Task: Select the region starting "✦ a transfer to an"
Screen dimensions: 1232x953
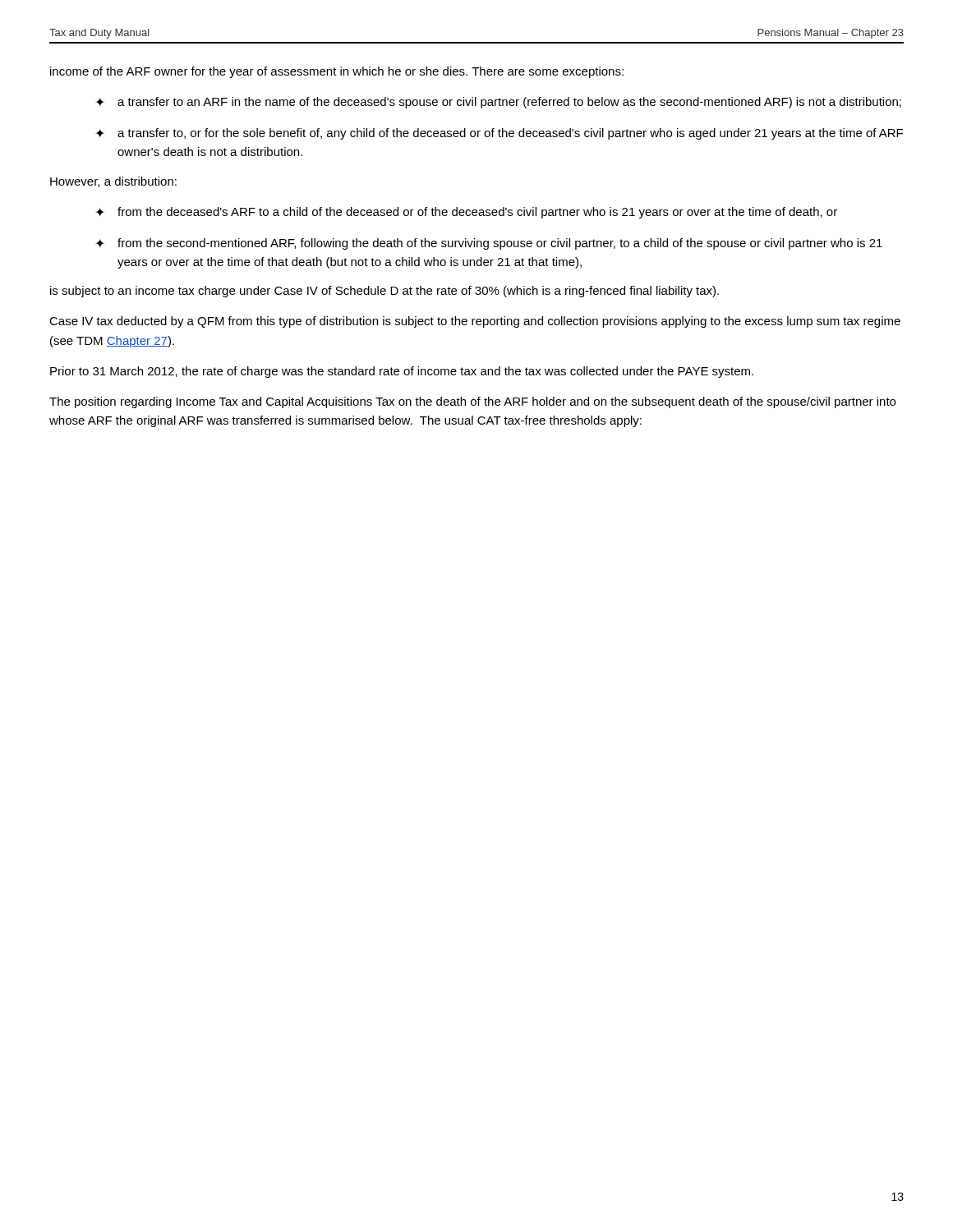Action: [x=499, y=103]
